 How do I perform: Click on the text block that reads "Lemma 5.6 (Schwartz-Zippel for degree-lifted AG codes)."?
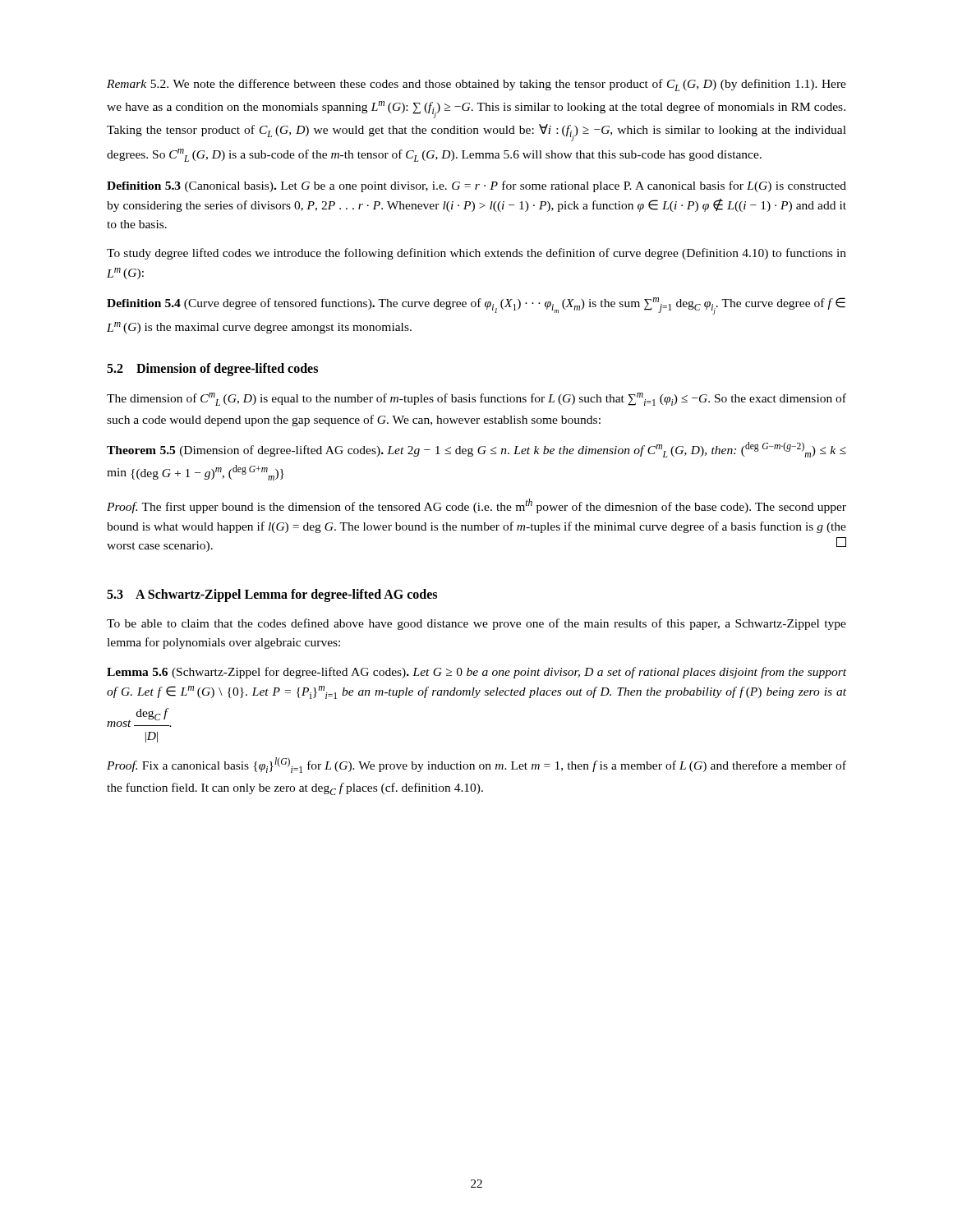point(476,703)
